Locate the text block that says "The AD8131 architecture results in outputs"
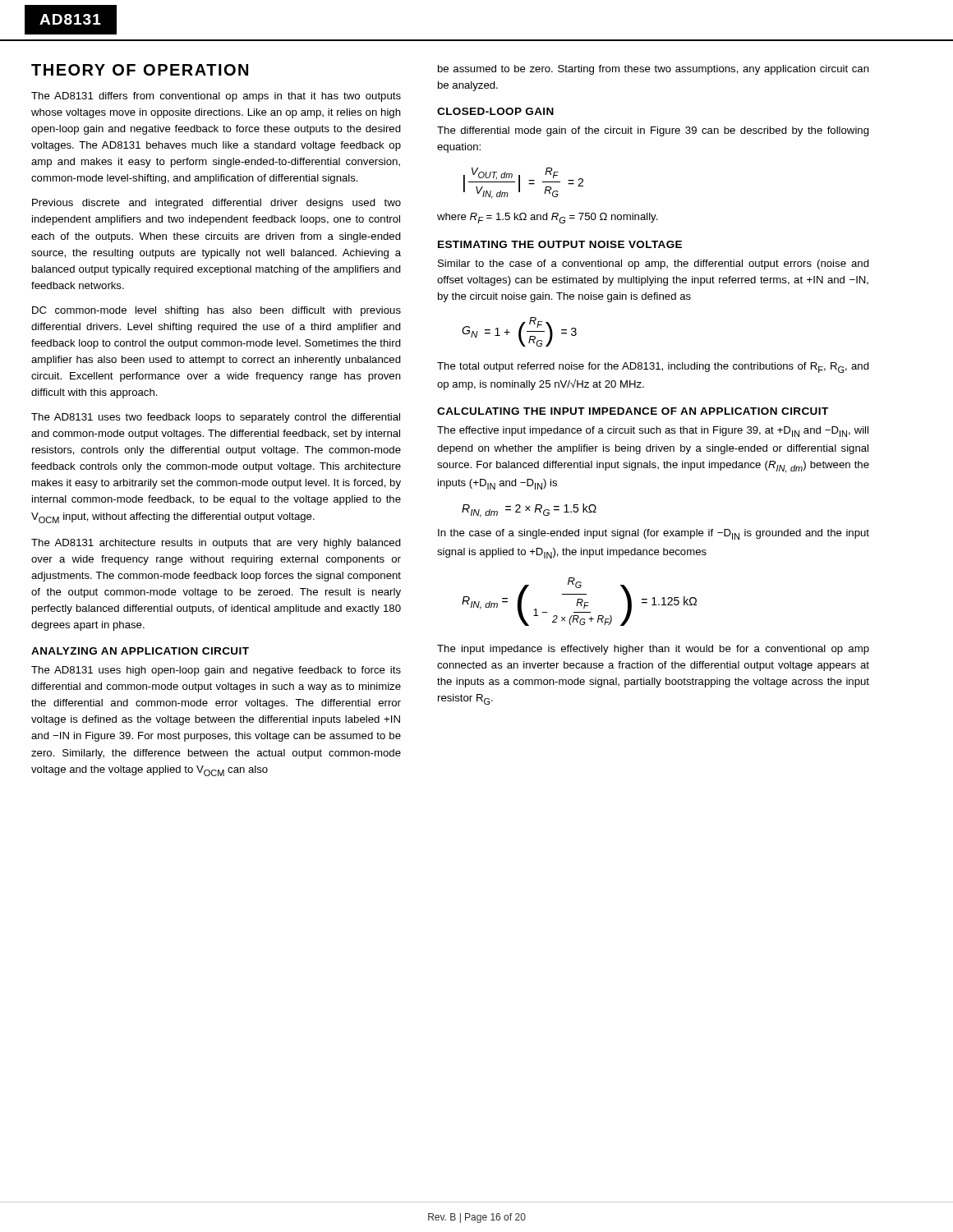The height and width of the screenshot is (1232, 953). [x=216, y=584]
